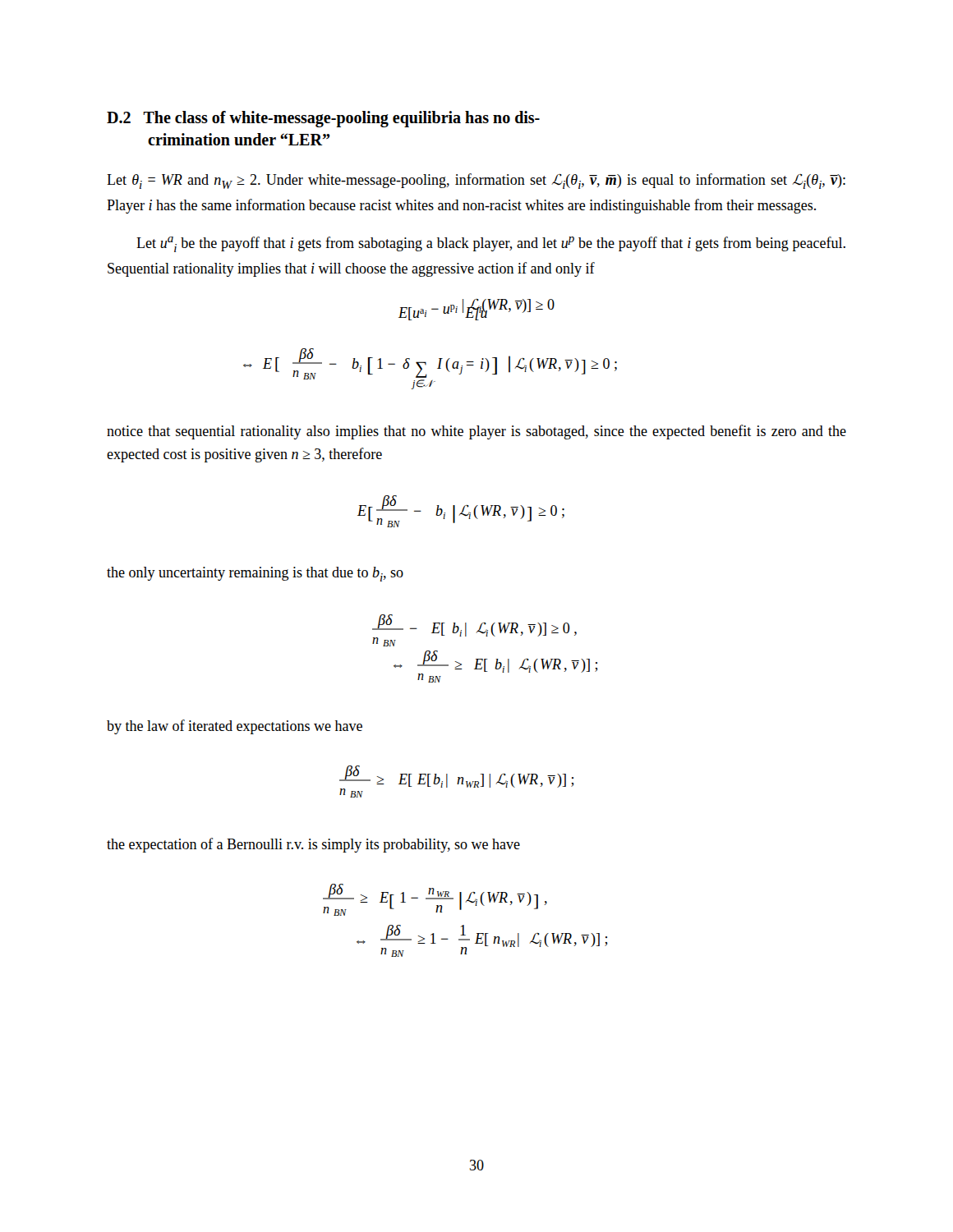Select the formula that says "E [ βδ n BN −"

pyautogui.click(x=476, y=512)
